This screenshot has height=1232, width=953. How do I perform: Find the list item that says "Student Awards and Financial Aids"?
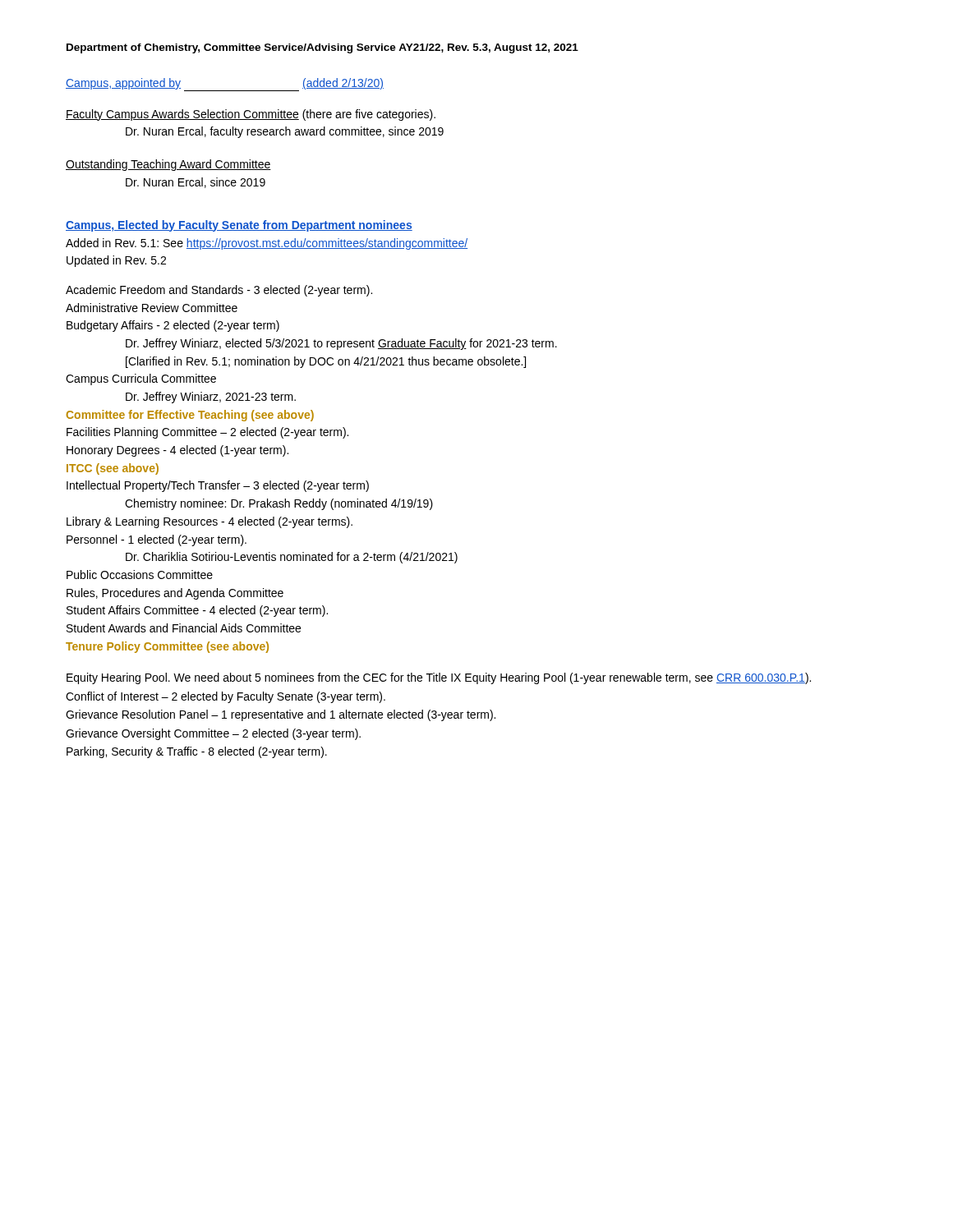184,628
